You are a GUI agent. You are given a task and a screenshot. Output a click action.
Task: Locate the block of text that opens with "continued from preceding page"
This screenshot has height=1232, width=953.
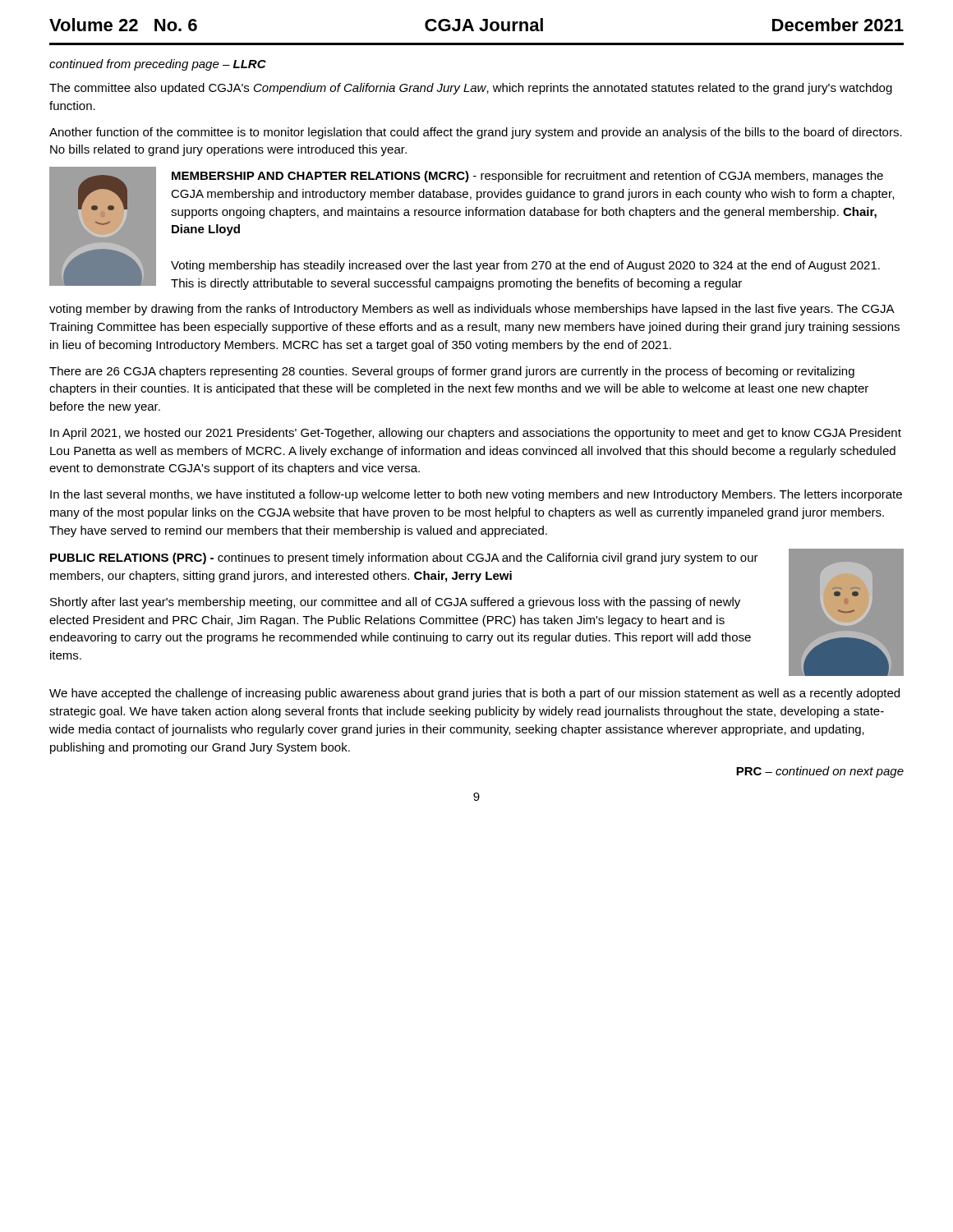click(158, 64)
